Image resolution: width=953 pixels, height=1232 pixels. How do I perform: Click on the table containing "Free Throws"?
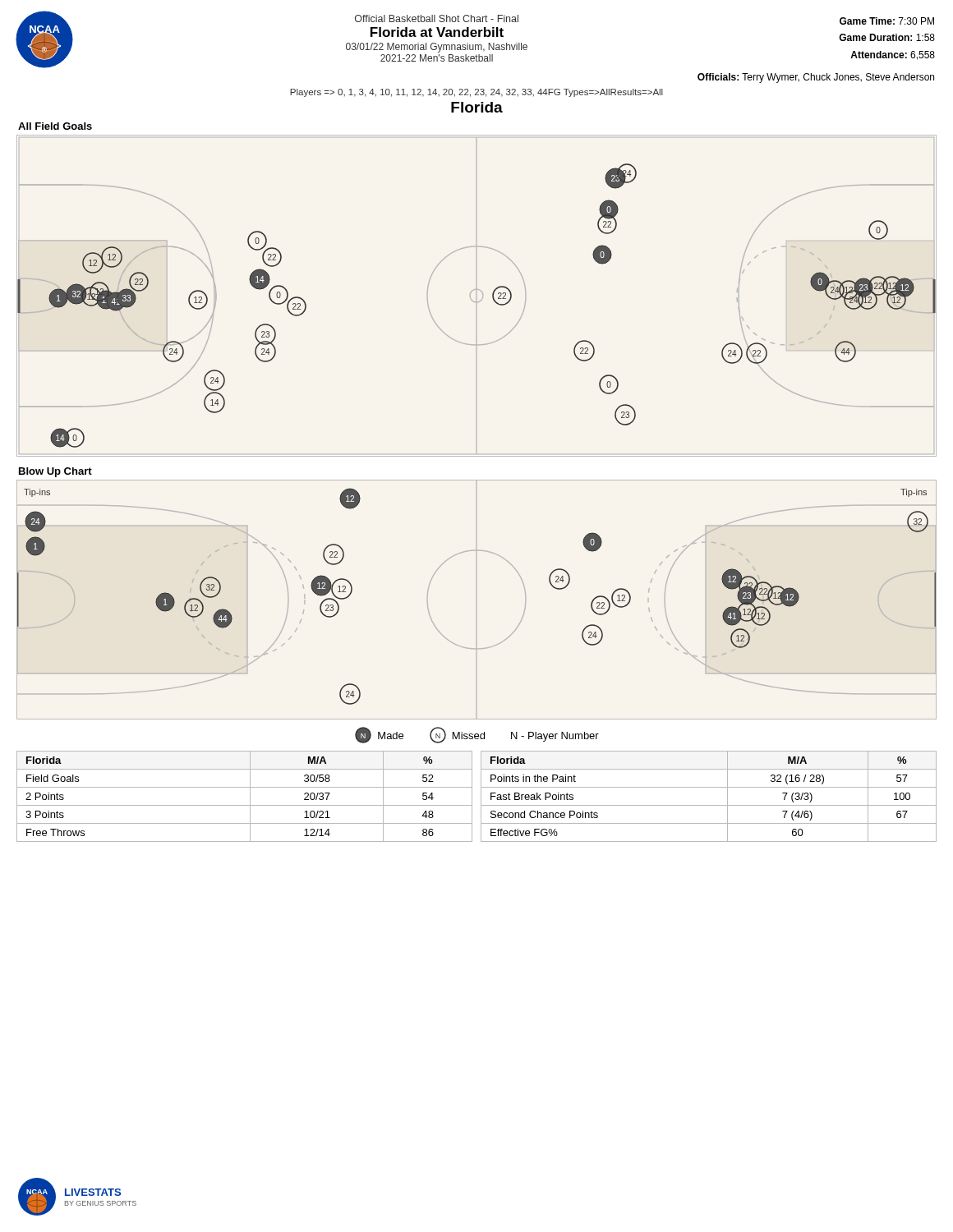pyautogui.click(x=244, y=796)
